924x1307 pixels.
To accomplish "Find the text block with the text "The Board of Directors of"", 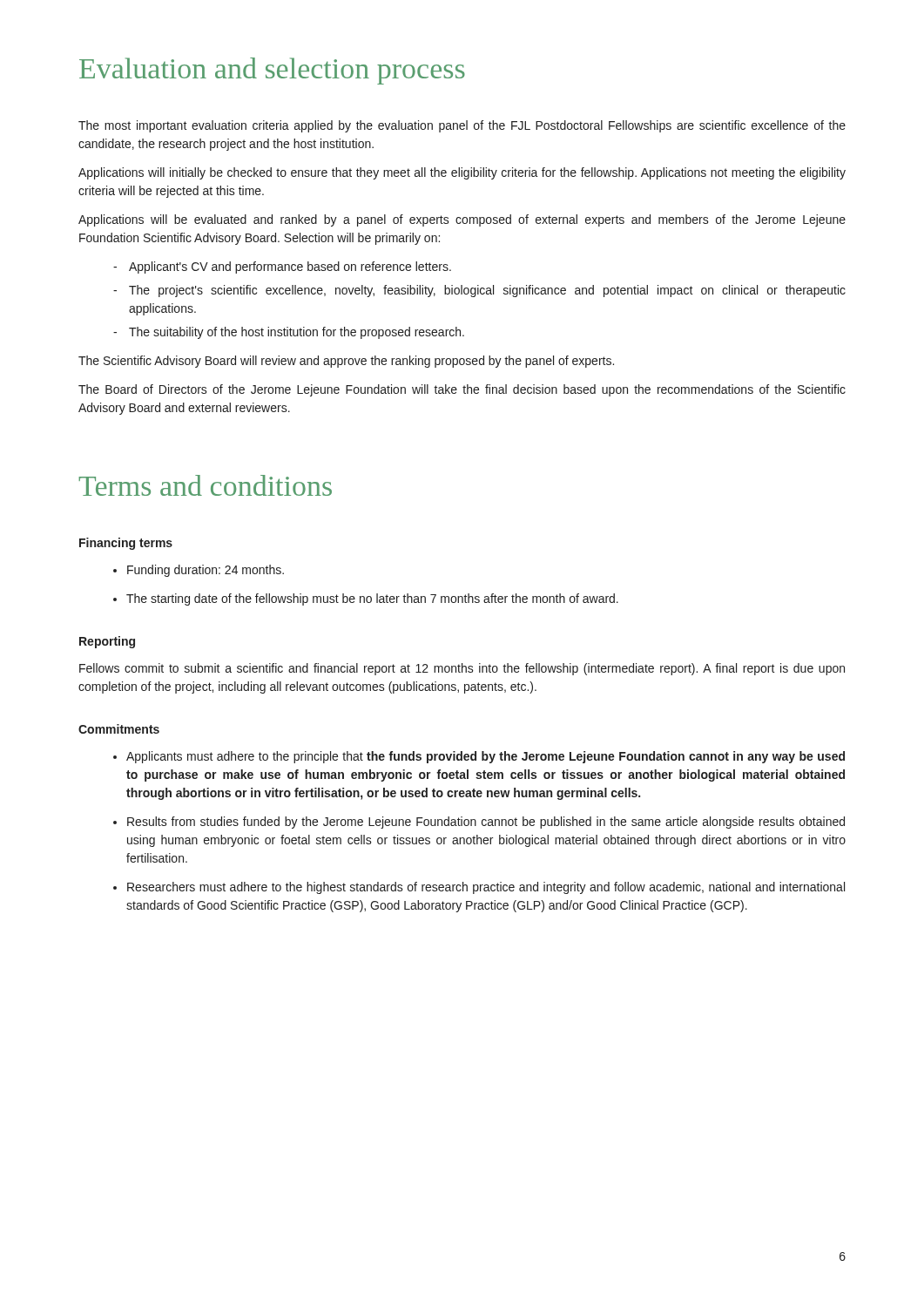I will click(462, 399).
